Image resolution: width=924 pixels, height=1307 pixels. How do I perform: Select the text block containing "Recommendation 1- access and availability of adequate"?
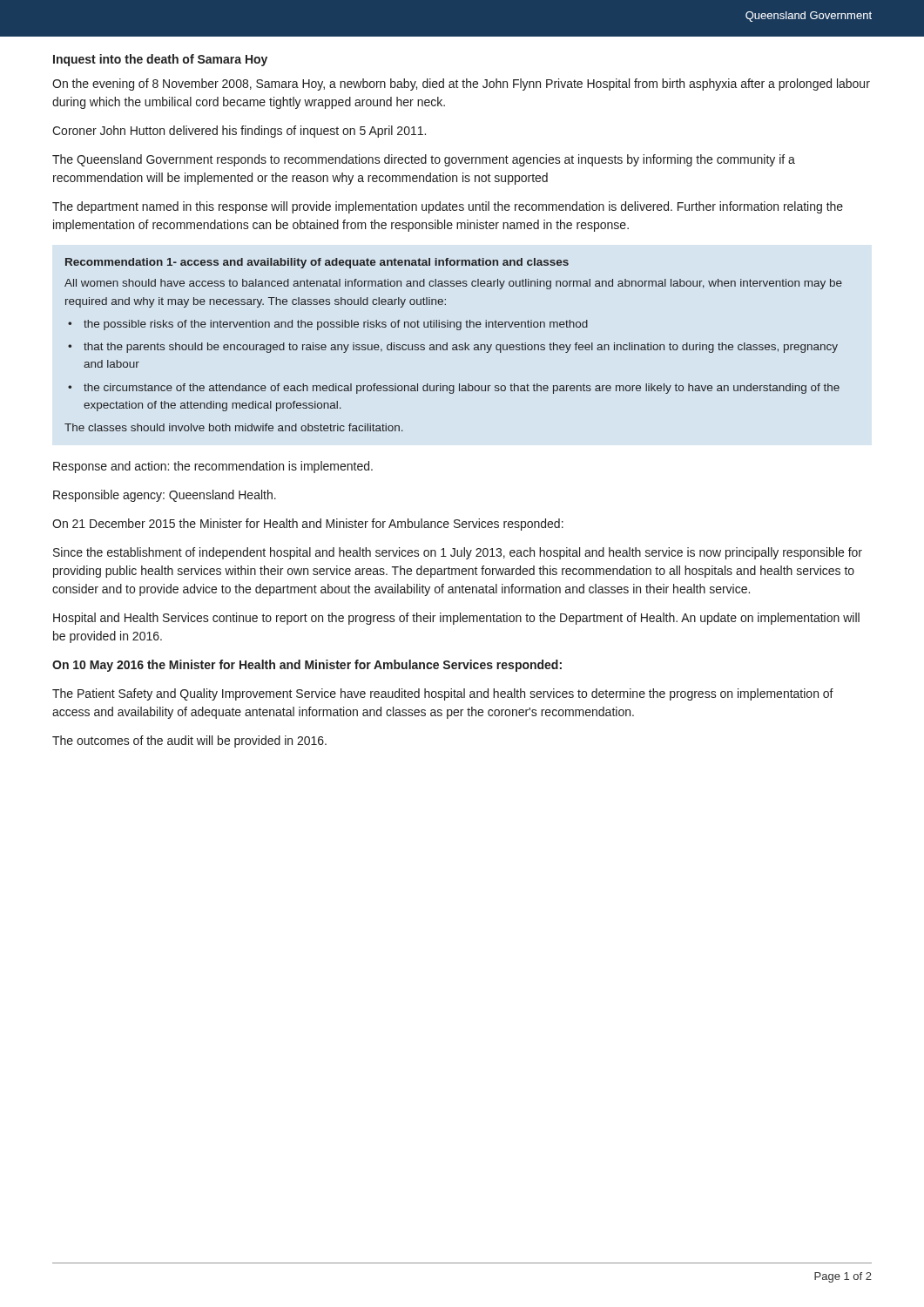(462, 344)
